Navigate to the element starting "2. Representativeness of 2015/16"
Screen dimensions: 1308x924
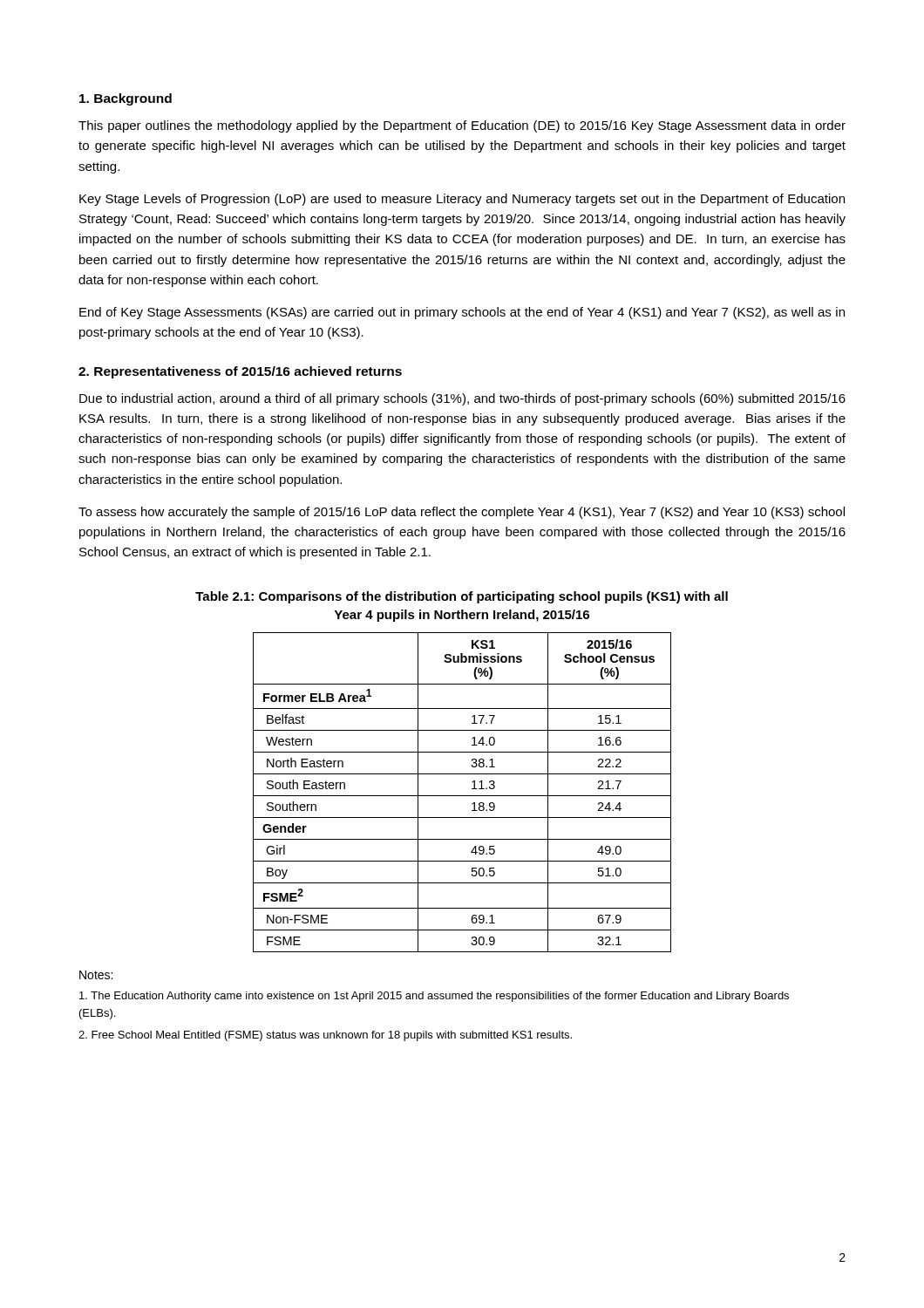tap(240, 371)
